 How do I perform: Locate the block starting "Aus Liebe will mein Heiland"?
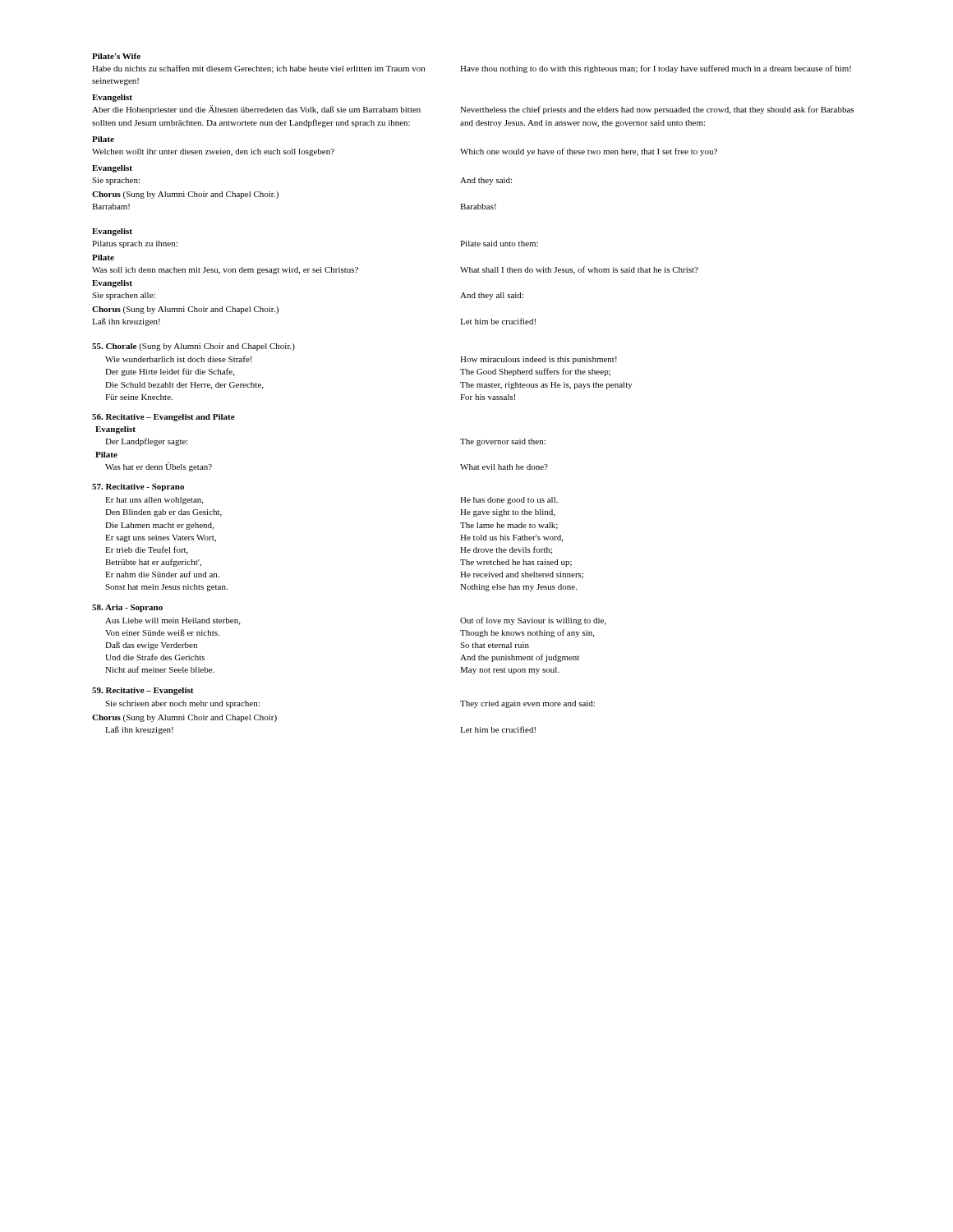coord(478,645)
